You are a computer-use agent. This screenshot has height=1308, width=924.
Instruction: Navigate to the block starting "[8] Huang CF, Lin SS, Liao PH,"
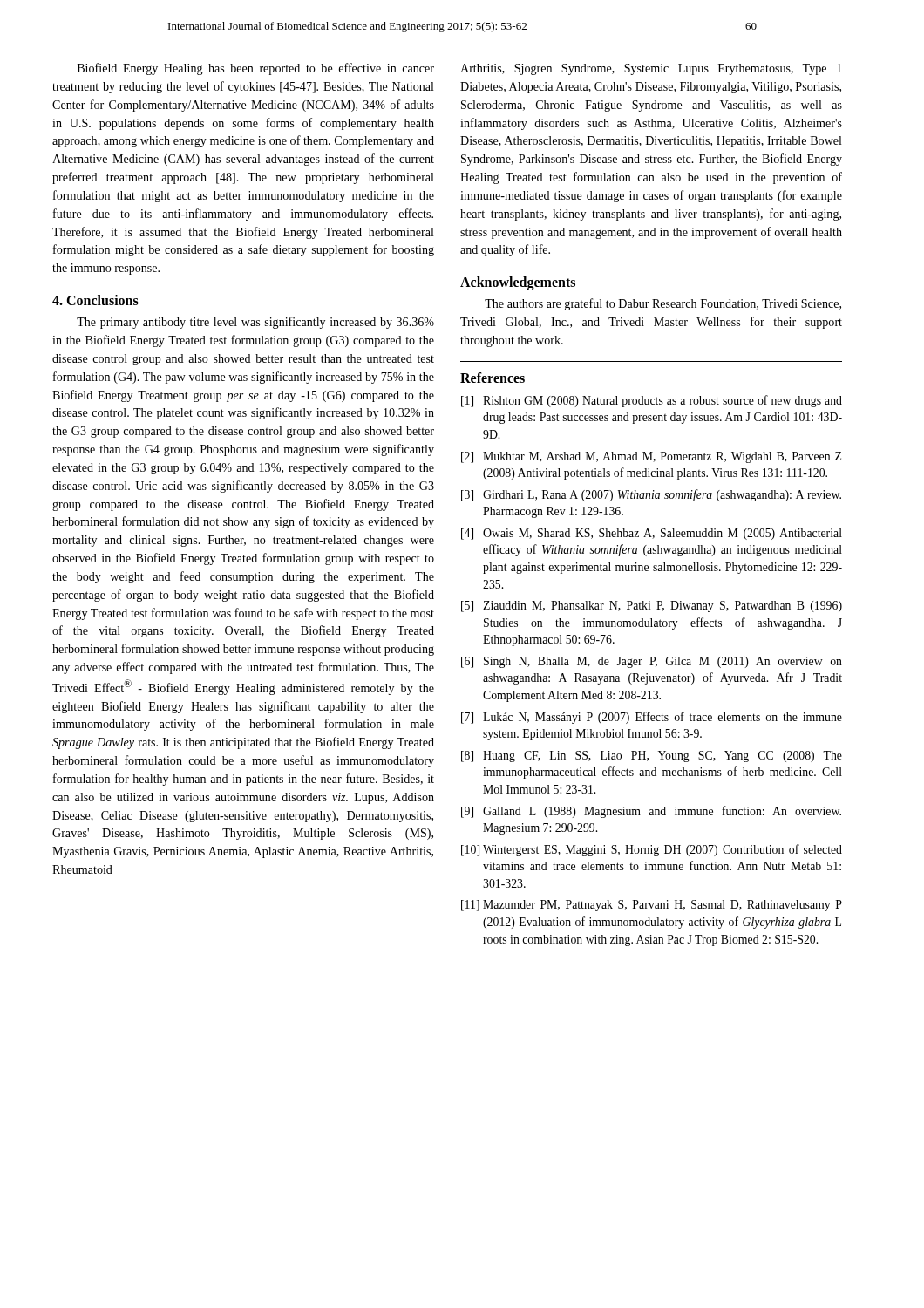(x=651, y=773)
